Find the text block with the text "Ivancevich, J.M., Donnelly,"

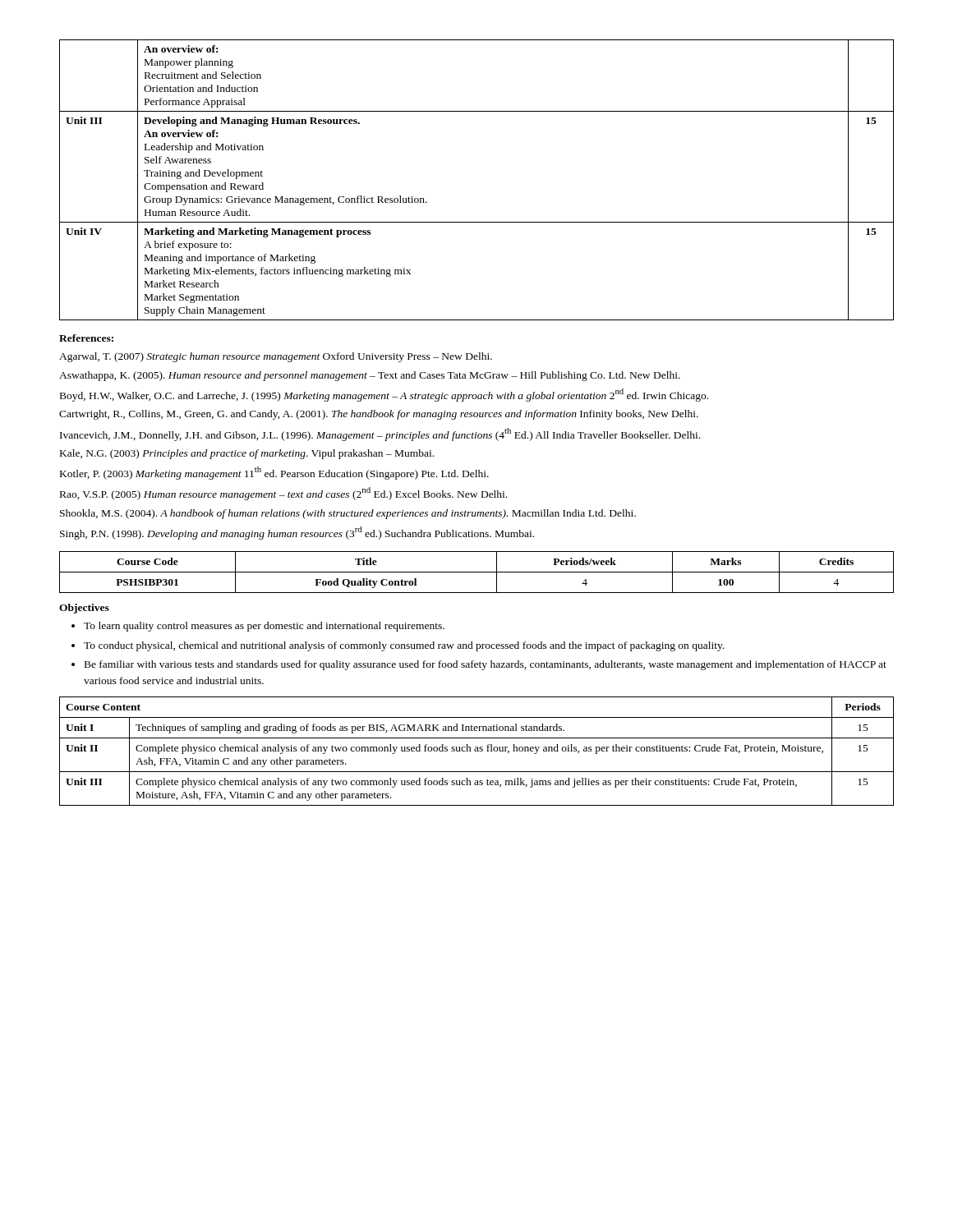(x=380, y=433)
